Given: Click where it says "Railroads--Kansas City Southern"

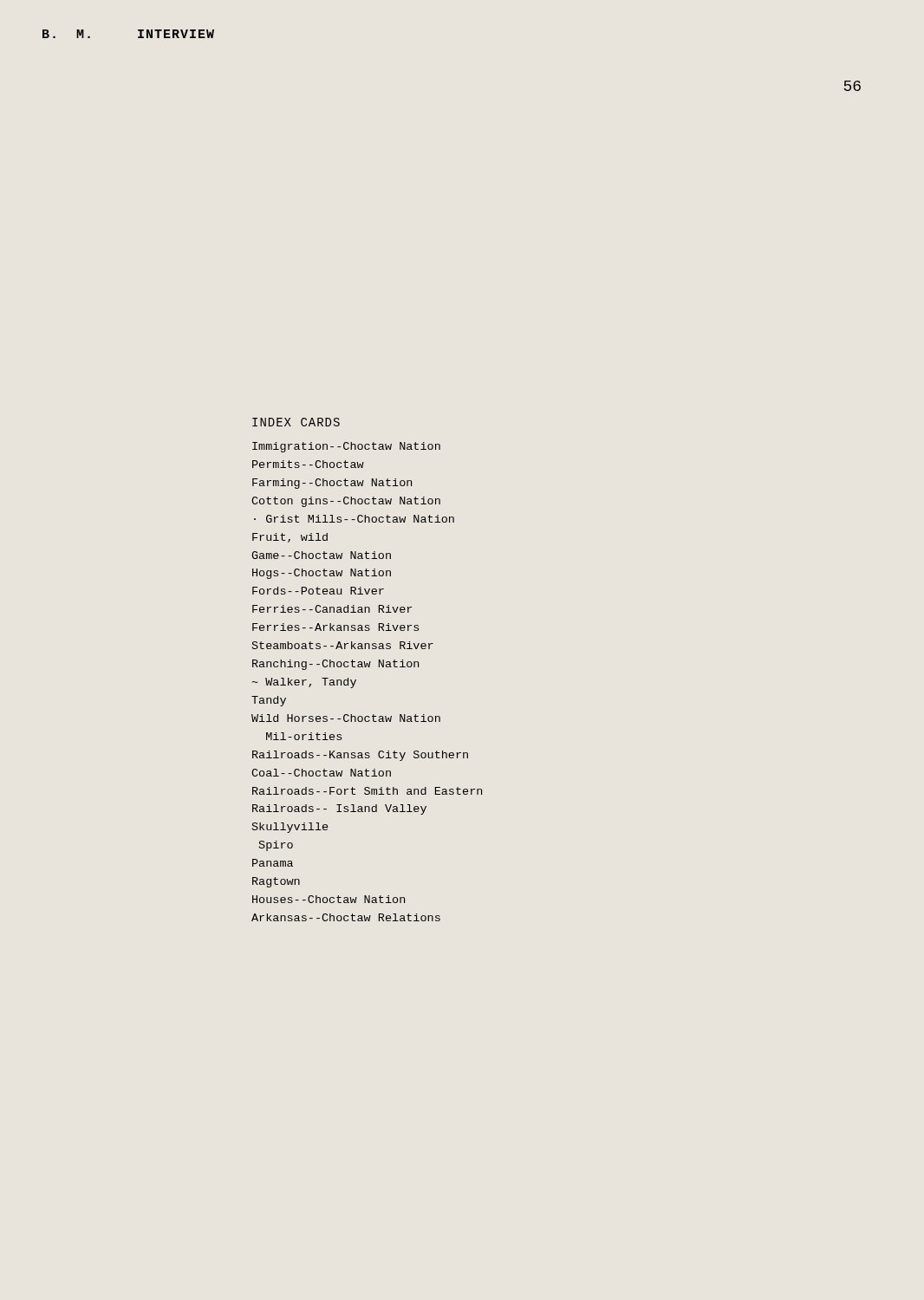Looking at the screenshot, I should 360,755.
